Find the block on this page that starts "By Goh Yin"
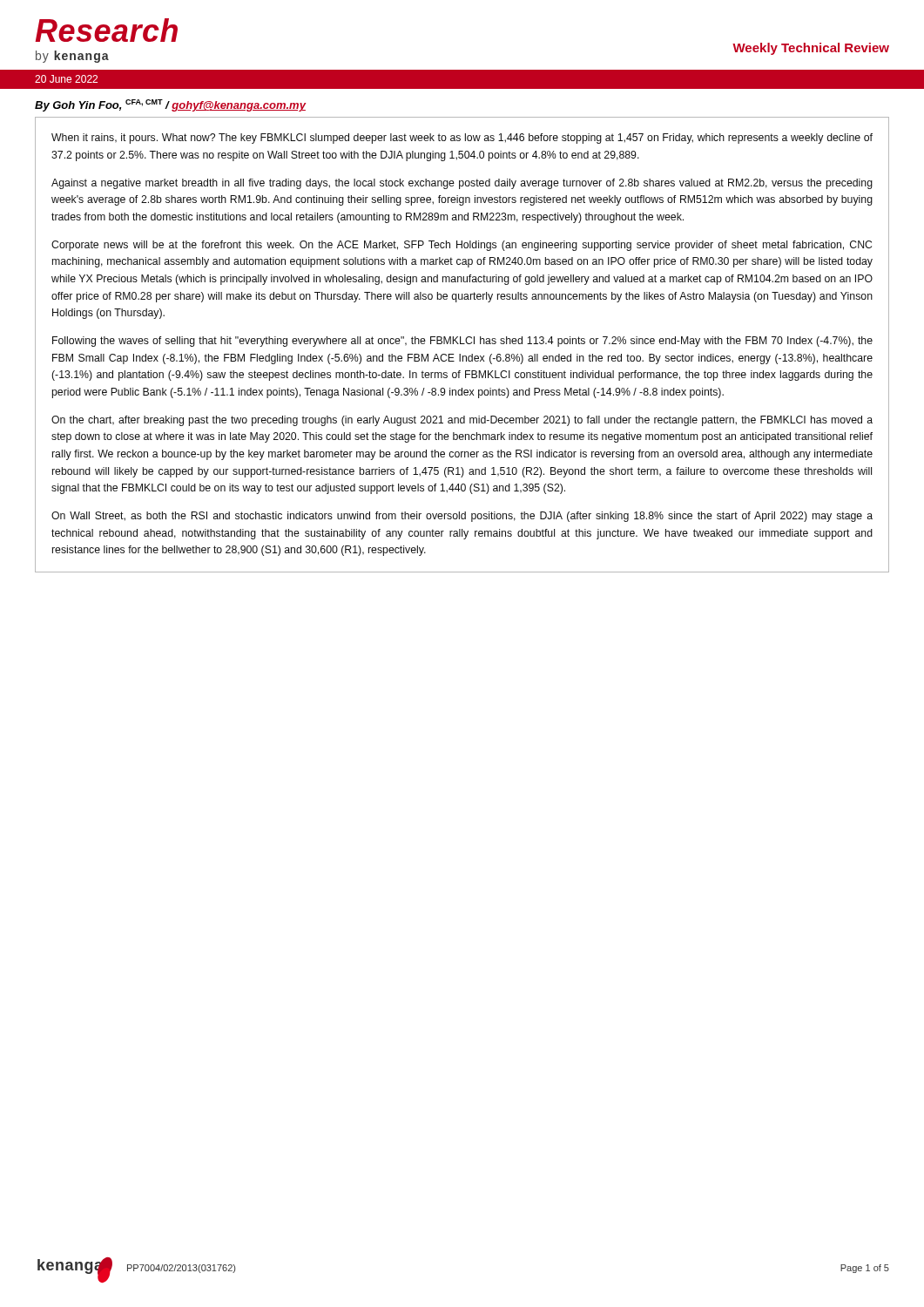 170,105
